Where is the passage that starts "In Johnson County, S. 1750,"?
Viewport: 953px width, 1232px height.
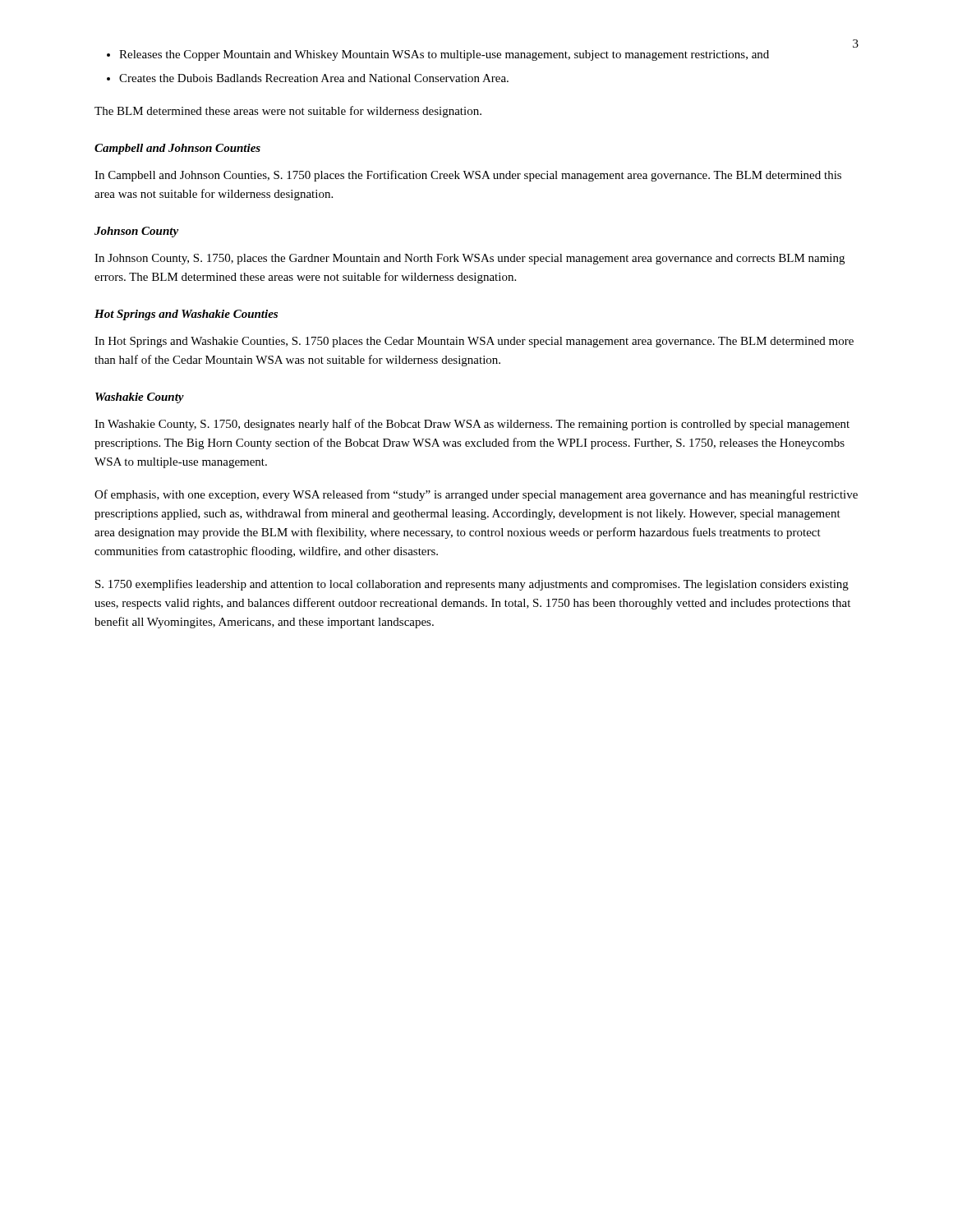pyautogui.click(x=470, y=267)
